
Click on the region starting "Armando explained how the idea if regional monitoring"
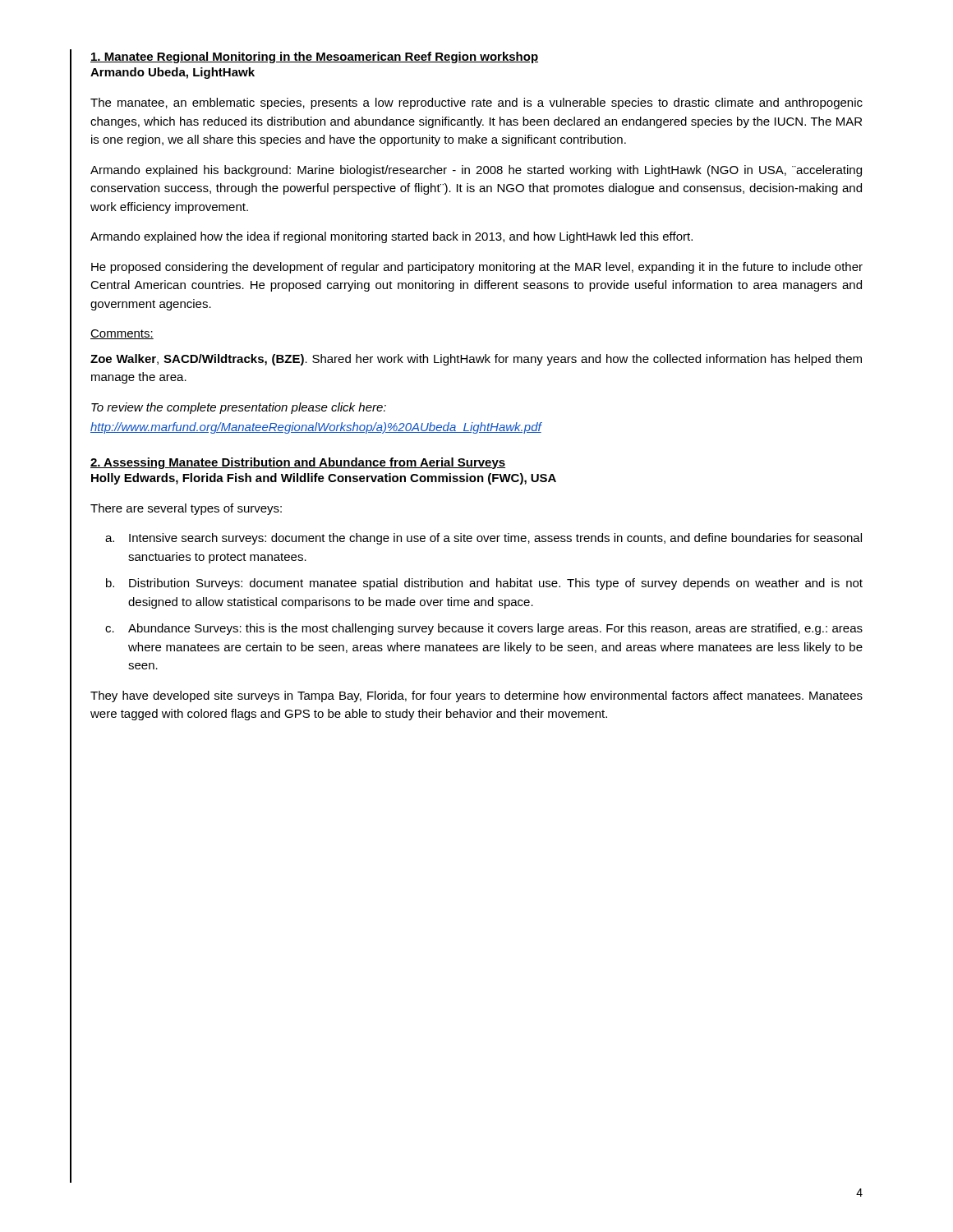pyautogui.click(x=476, y=237)
